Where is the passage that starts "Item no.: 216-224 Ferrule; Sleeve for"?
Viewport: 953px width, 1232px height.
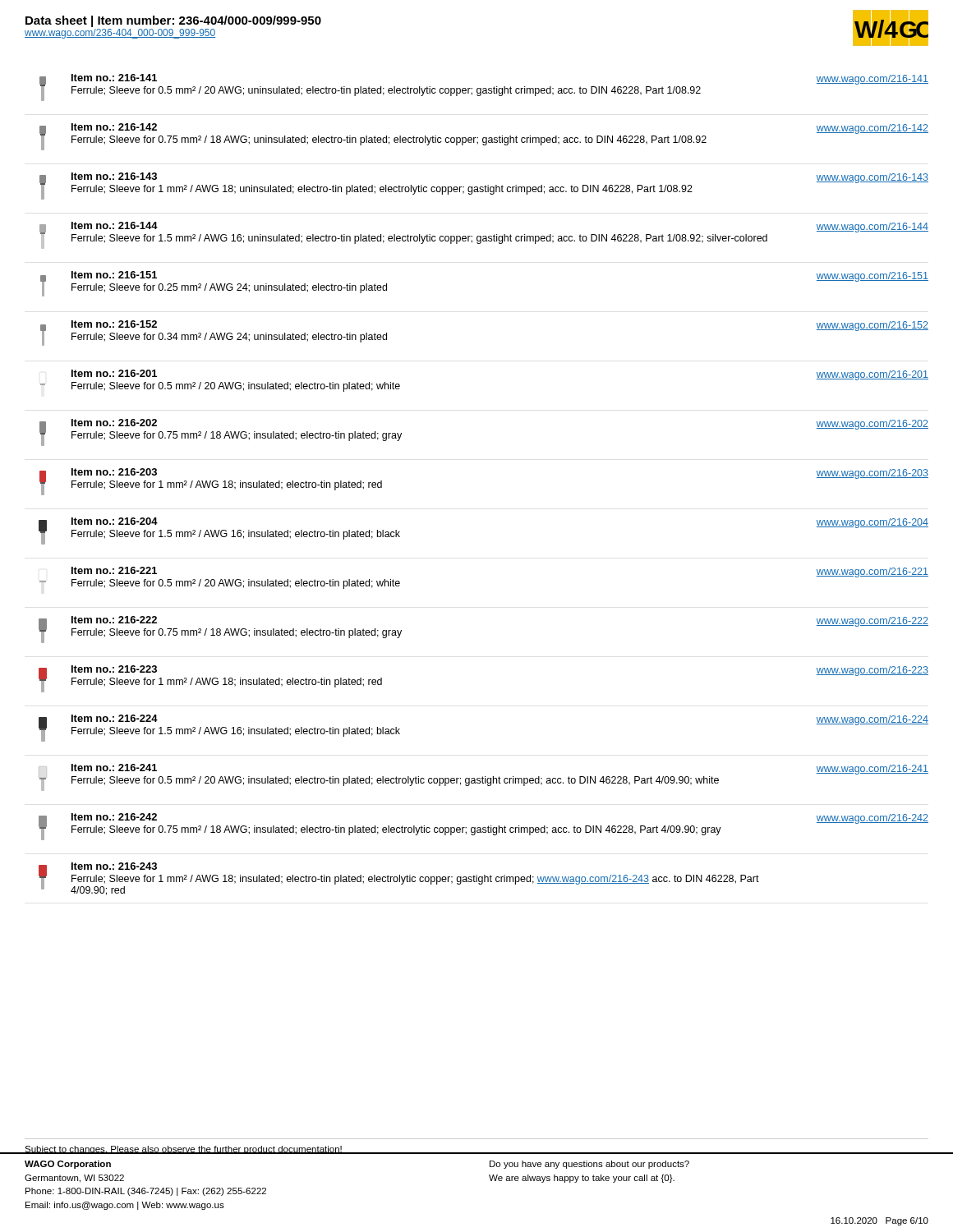pos(138,729)
